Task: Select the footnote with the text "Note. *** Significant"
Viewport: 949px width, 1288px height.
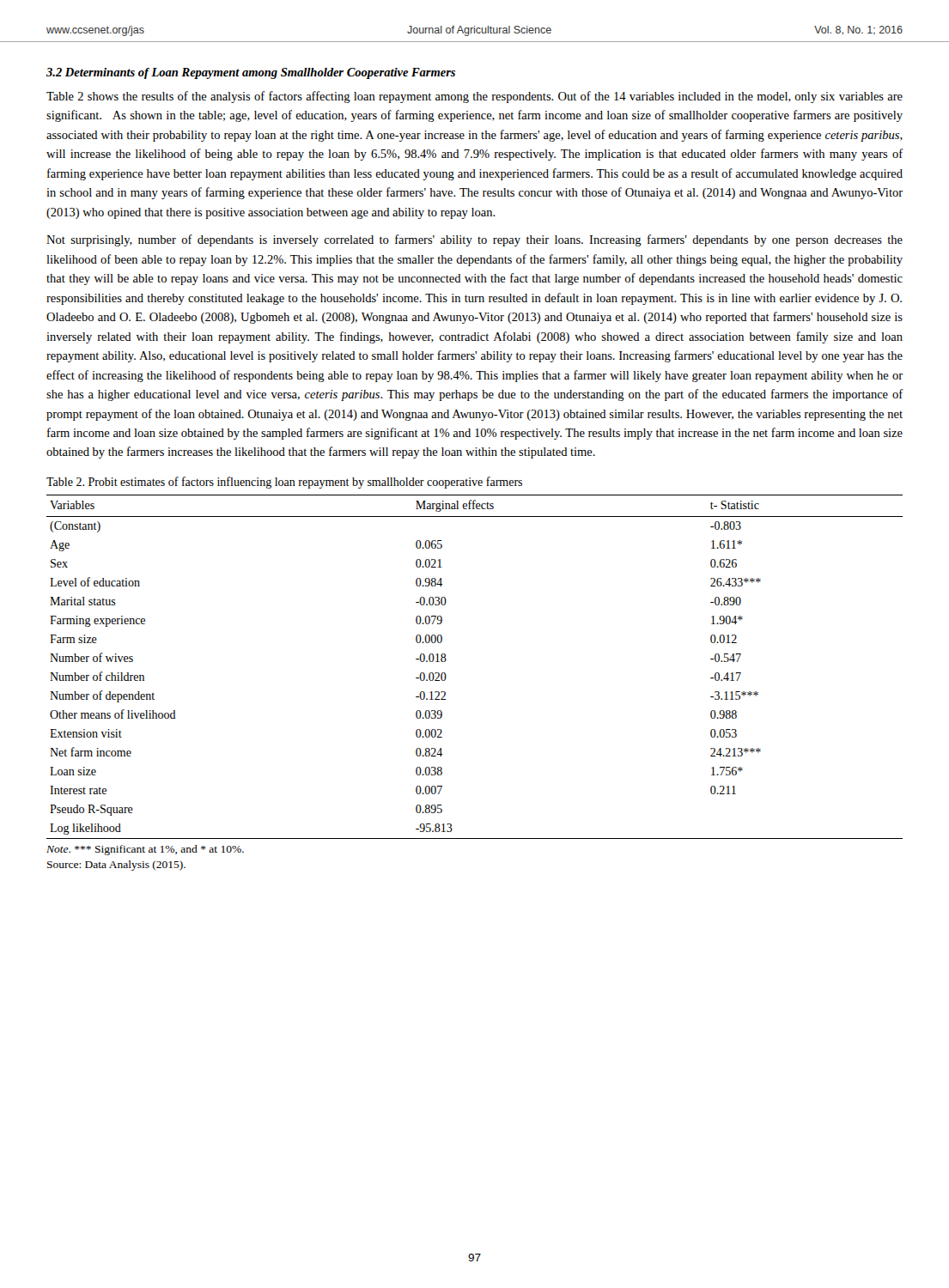Action: coord(145,849)
